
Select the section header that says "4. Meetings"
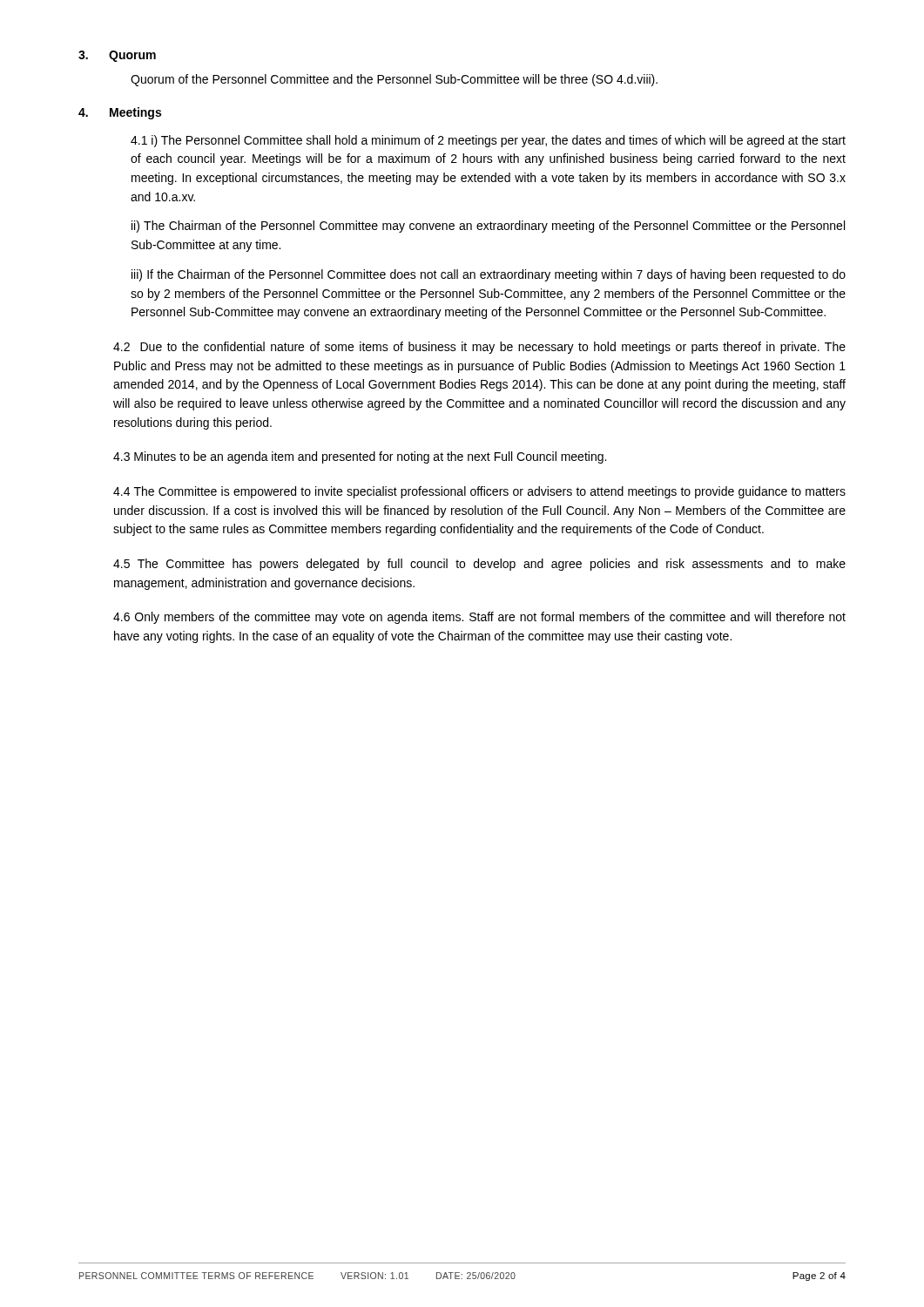(x=120, y=112)
